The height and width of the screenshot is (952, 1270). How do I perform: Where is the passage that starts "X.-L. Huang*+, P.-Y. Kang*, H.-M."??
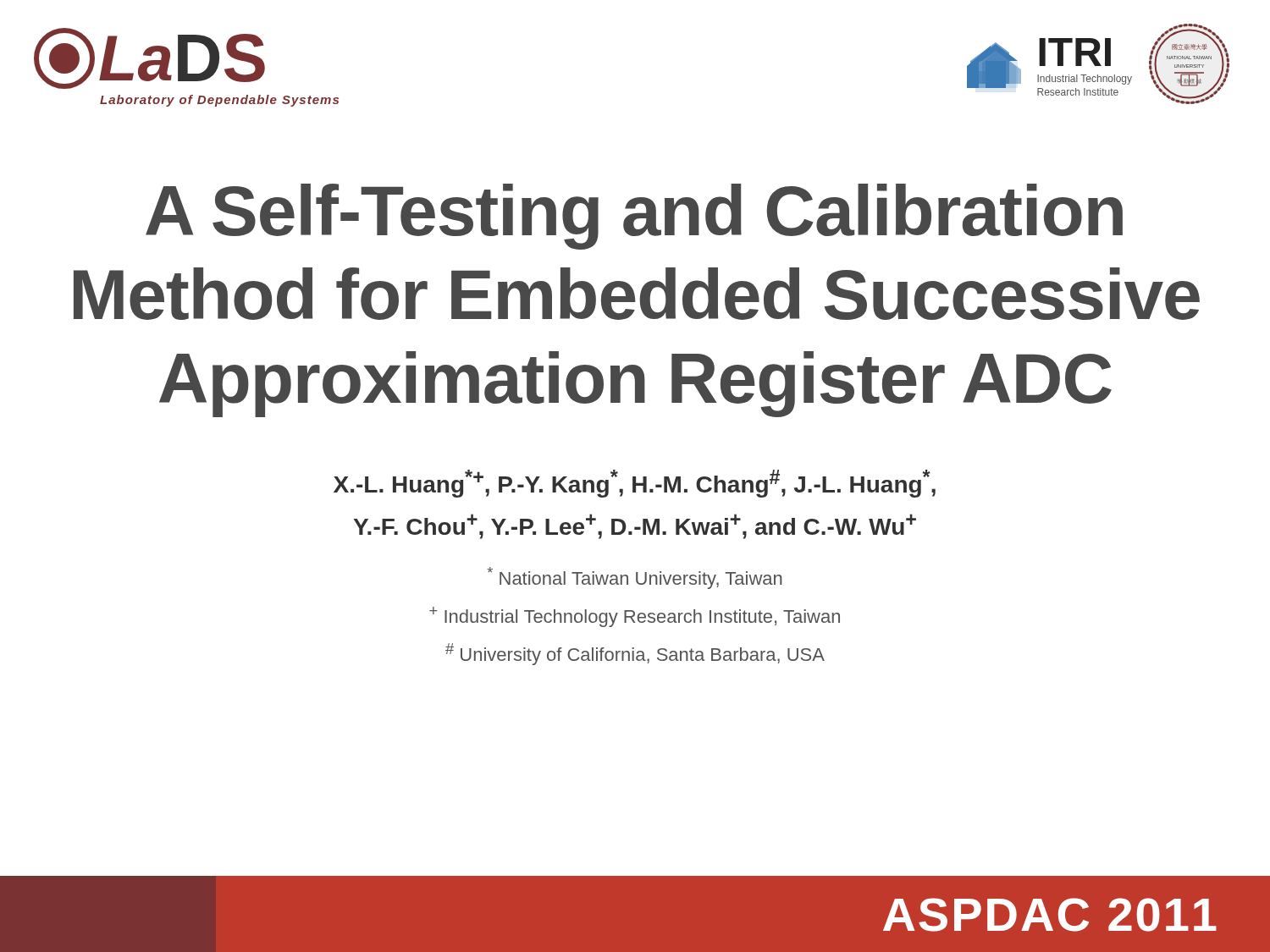pos(635,503)
